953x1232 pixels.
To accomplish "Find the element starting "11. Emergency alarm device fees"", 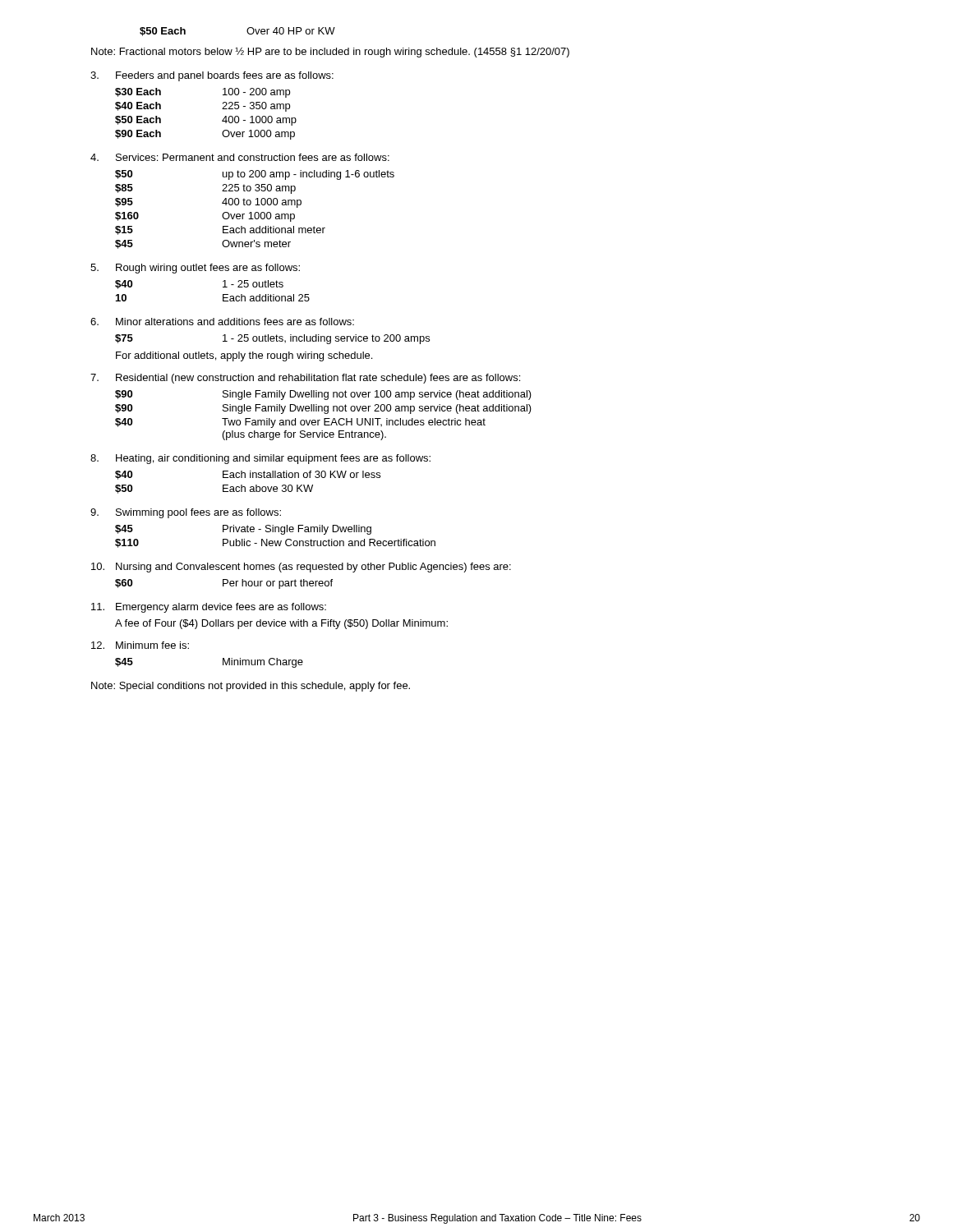I will [x=209, y=608].
